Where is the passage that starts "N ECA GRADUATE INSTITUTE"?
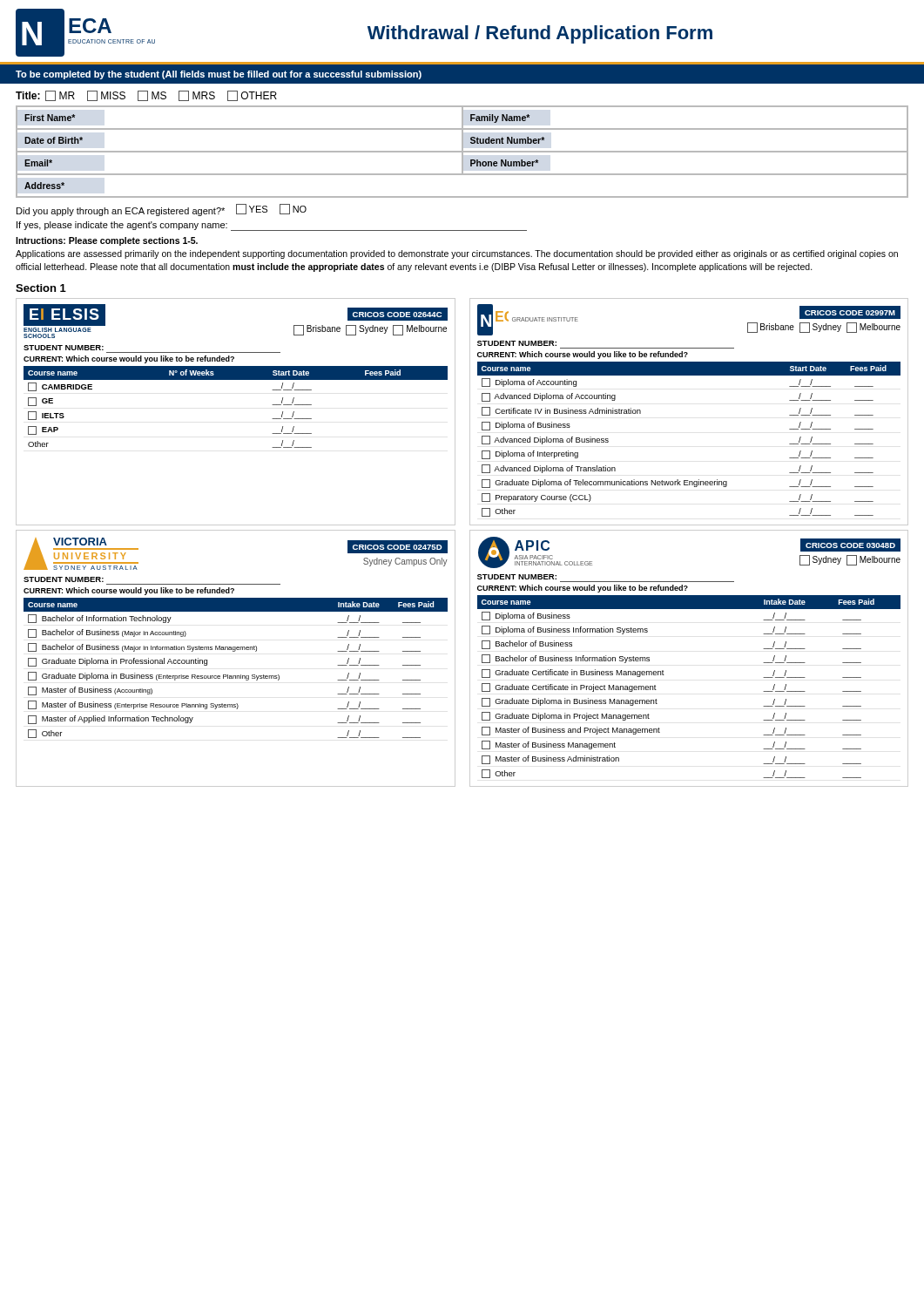The image size is (924, 1307). coord(485,320)
